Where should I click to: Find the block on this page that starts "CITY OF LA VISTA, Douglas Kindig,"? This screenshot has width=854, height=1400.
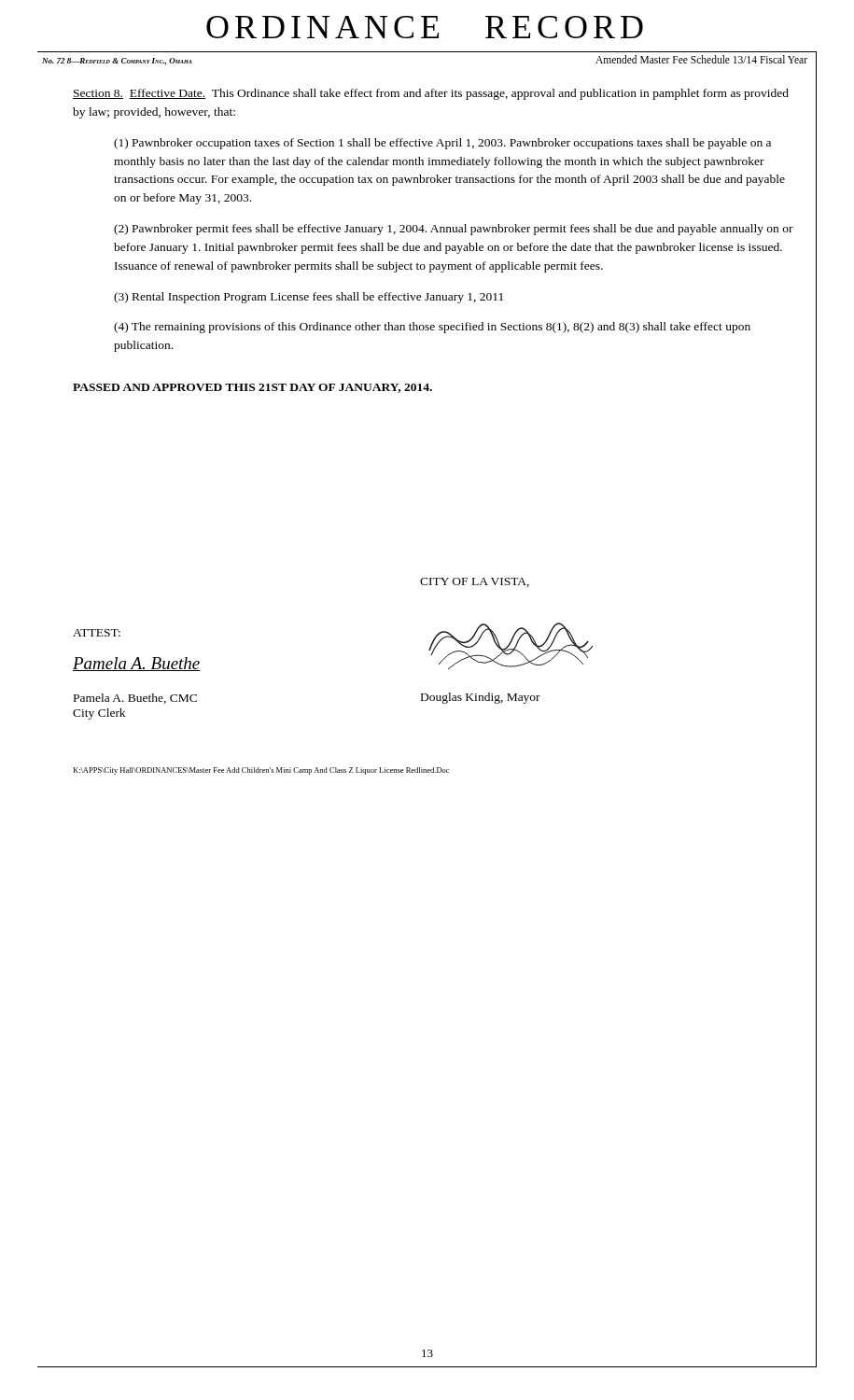513,639
